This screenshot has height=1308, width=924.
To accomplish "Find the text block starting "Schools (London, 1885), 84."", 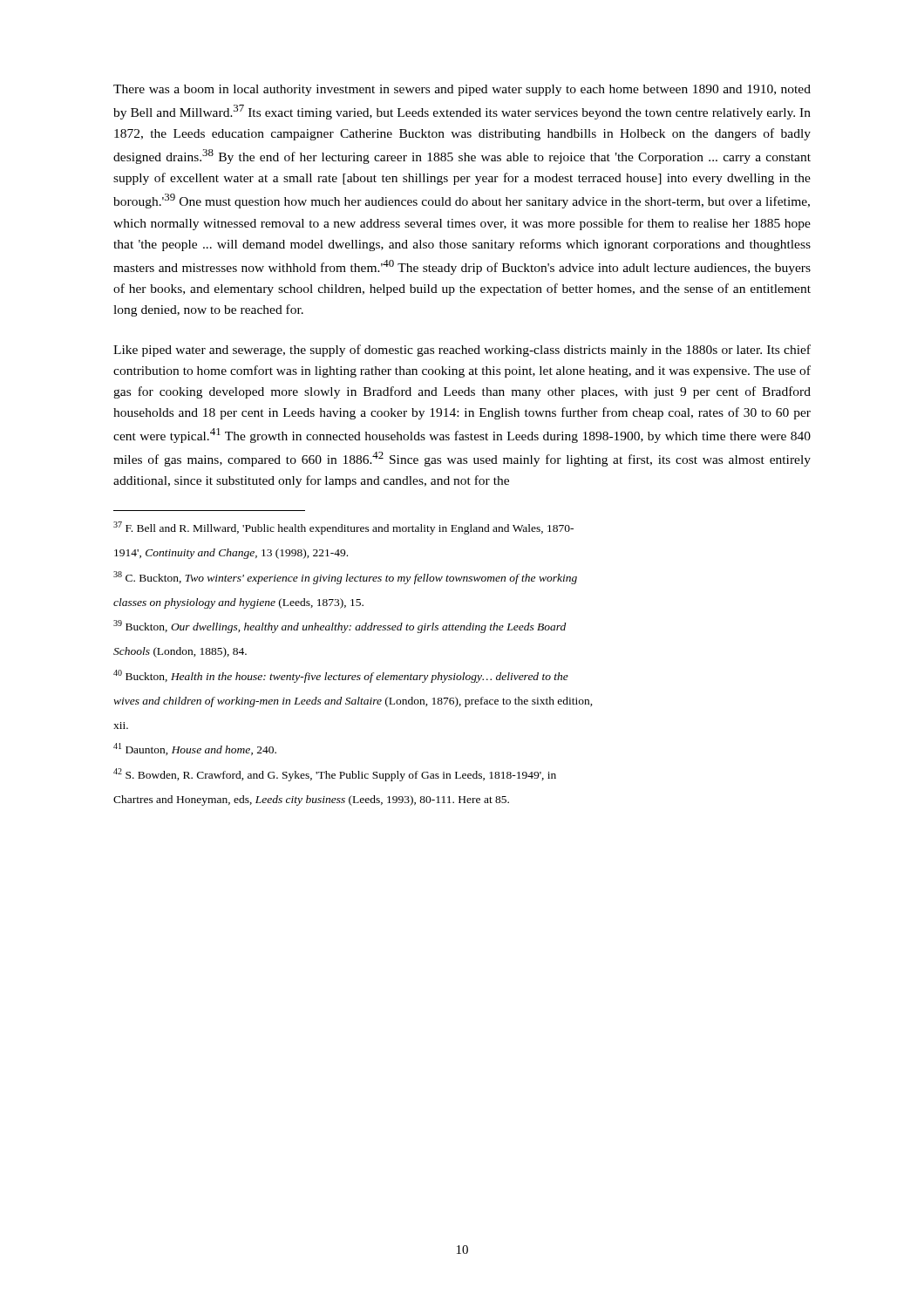I will click(180, 651).
